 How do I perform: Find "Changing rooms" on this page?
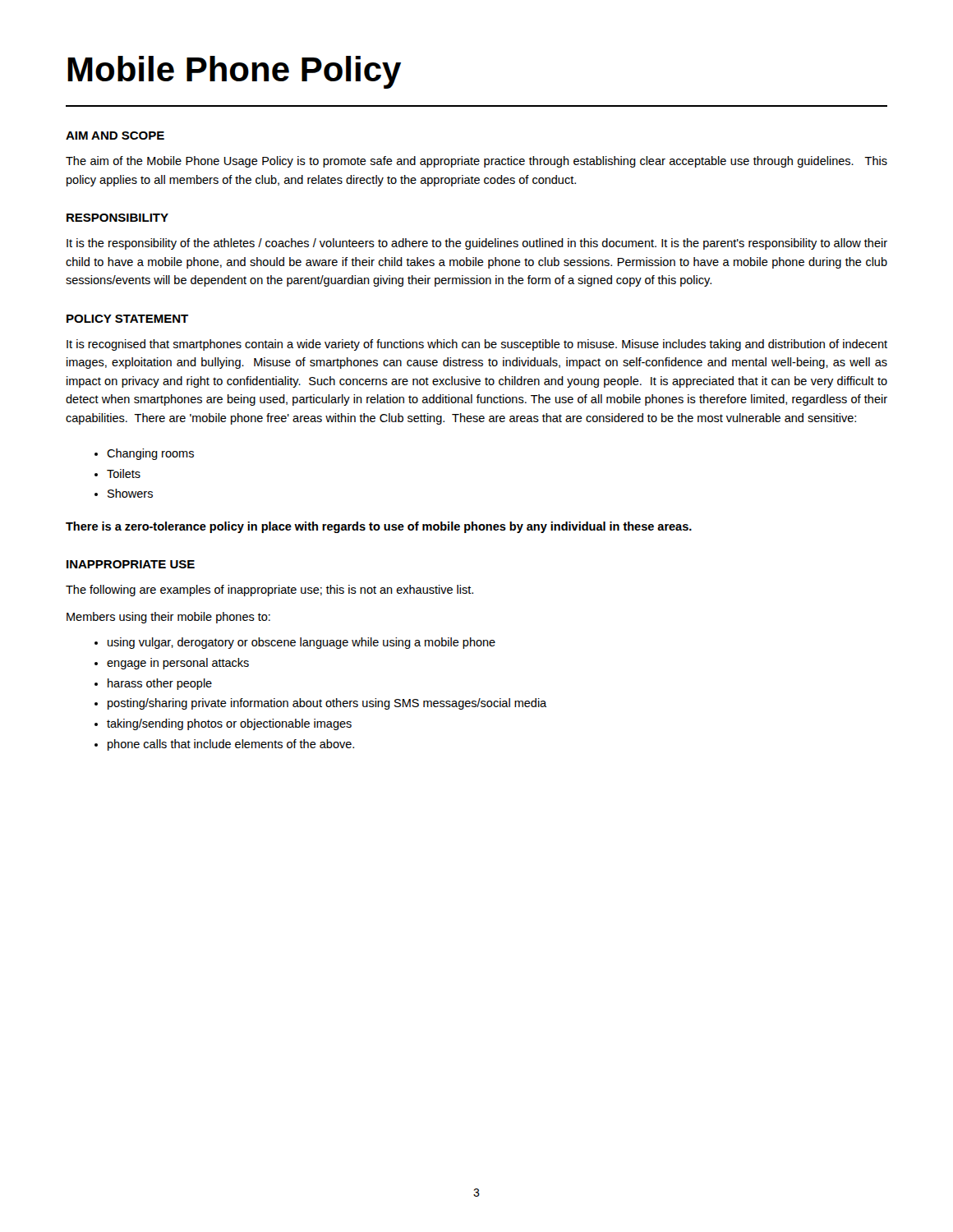click(151, 453)
